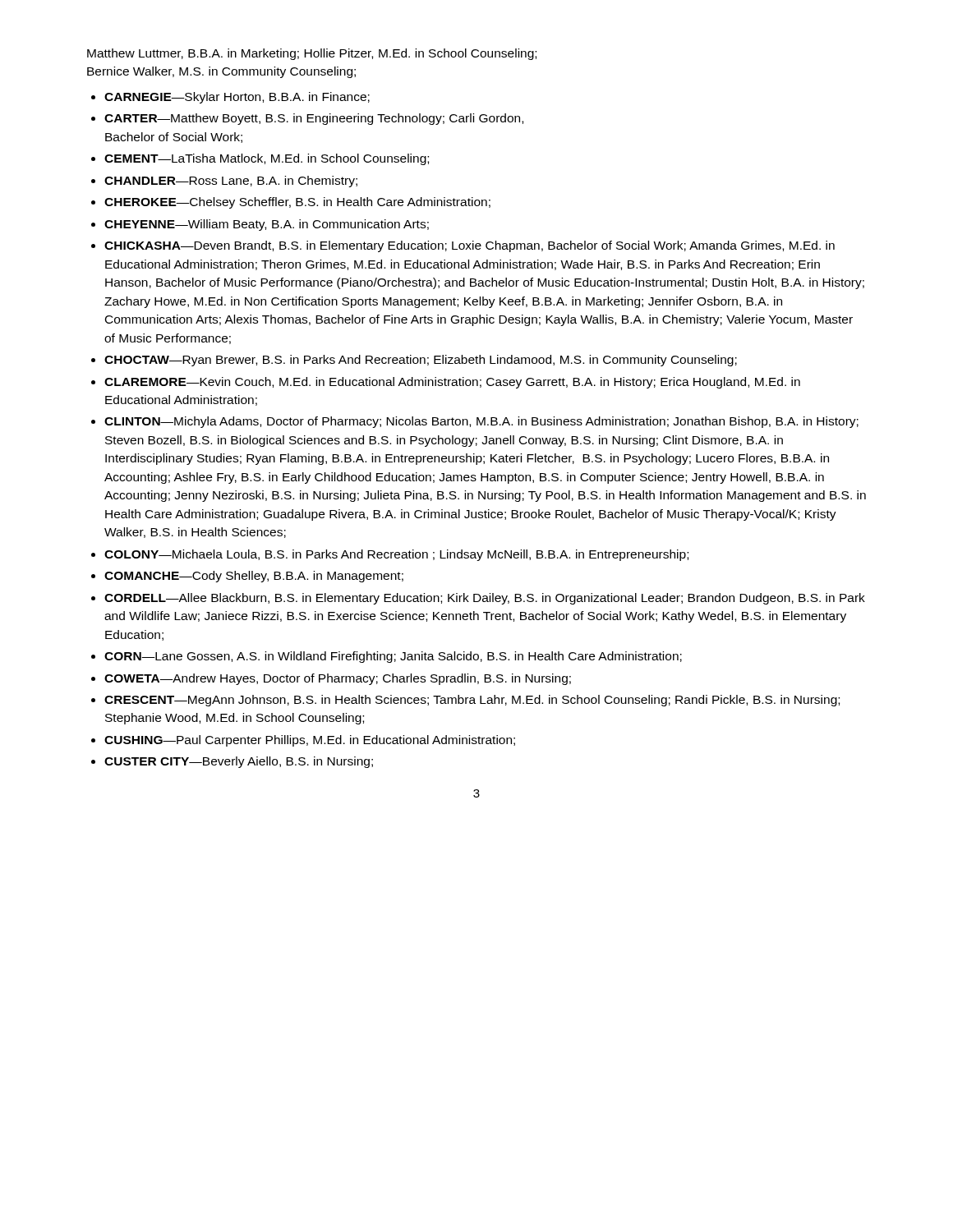Find the list item containing "CHEYENNE—William Beaty, B.A. in"
The image size is (953, 1232).
[267, 224]
